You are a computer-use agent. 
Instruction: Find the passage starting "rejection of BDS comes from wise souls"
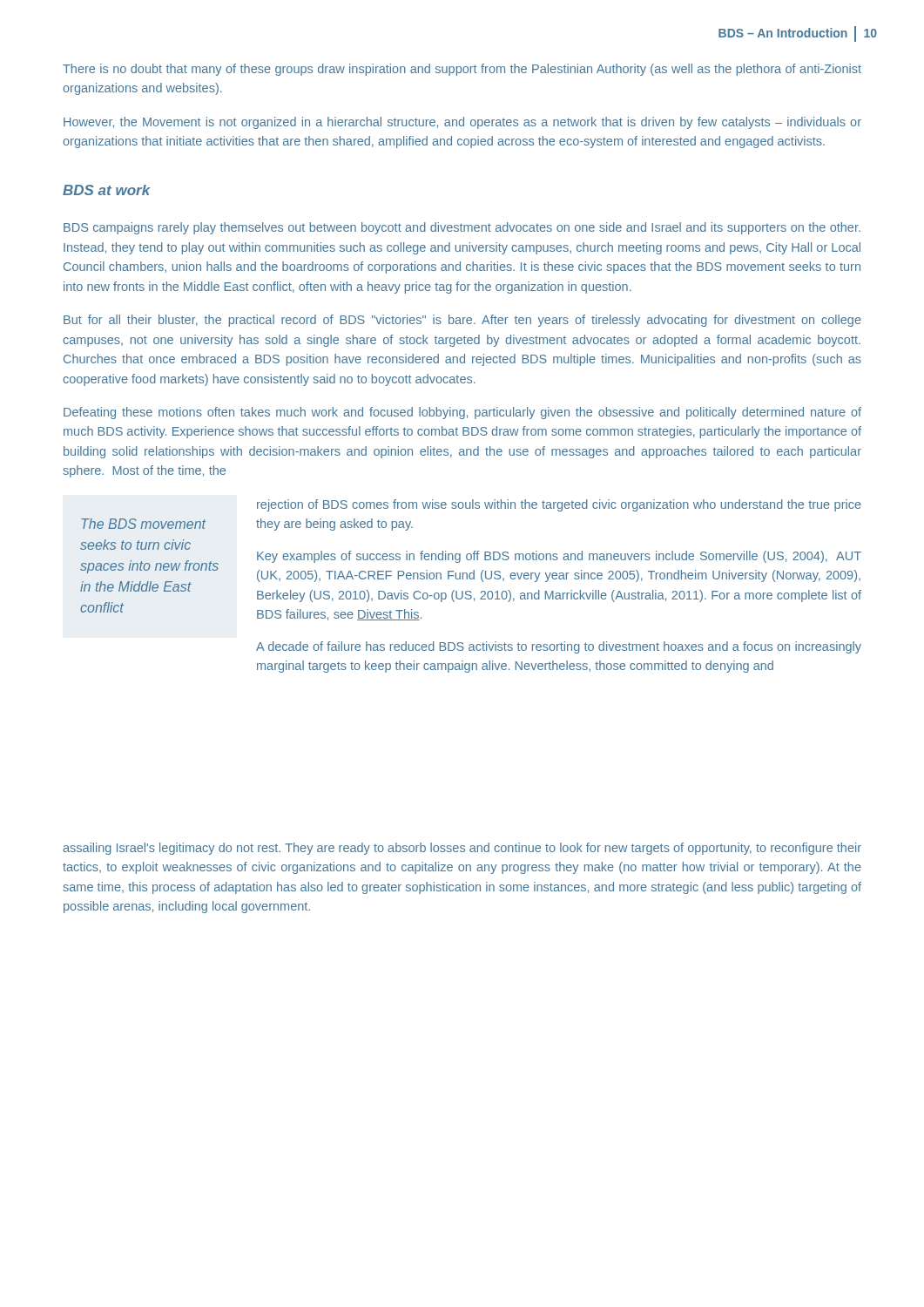point(559,514)
